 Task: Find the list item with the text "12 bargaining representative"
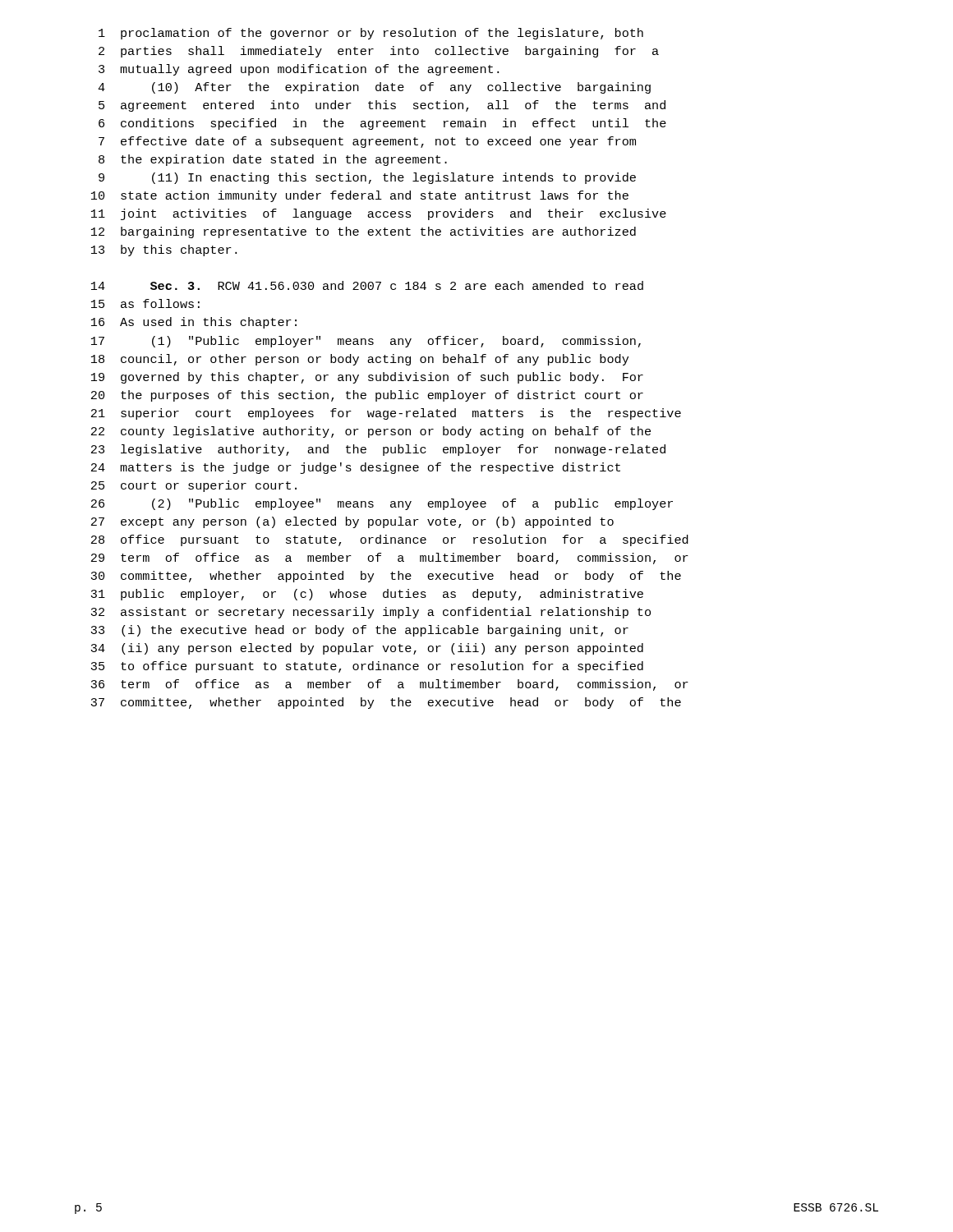tap(476, 233)
